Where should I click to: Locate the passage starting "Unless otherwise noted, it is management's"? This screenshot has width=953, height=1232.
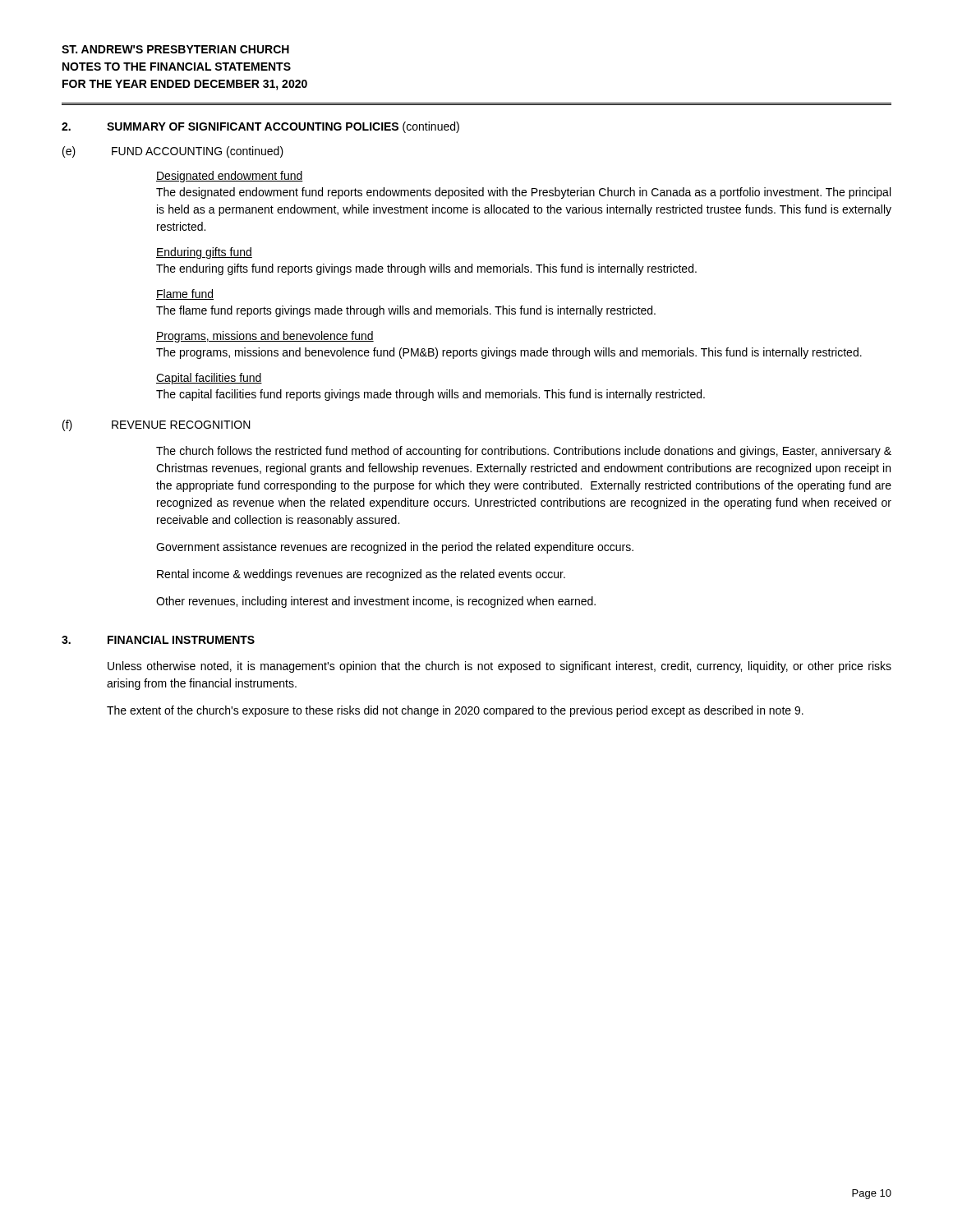(499, 675)
